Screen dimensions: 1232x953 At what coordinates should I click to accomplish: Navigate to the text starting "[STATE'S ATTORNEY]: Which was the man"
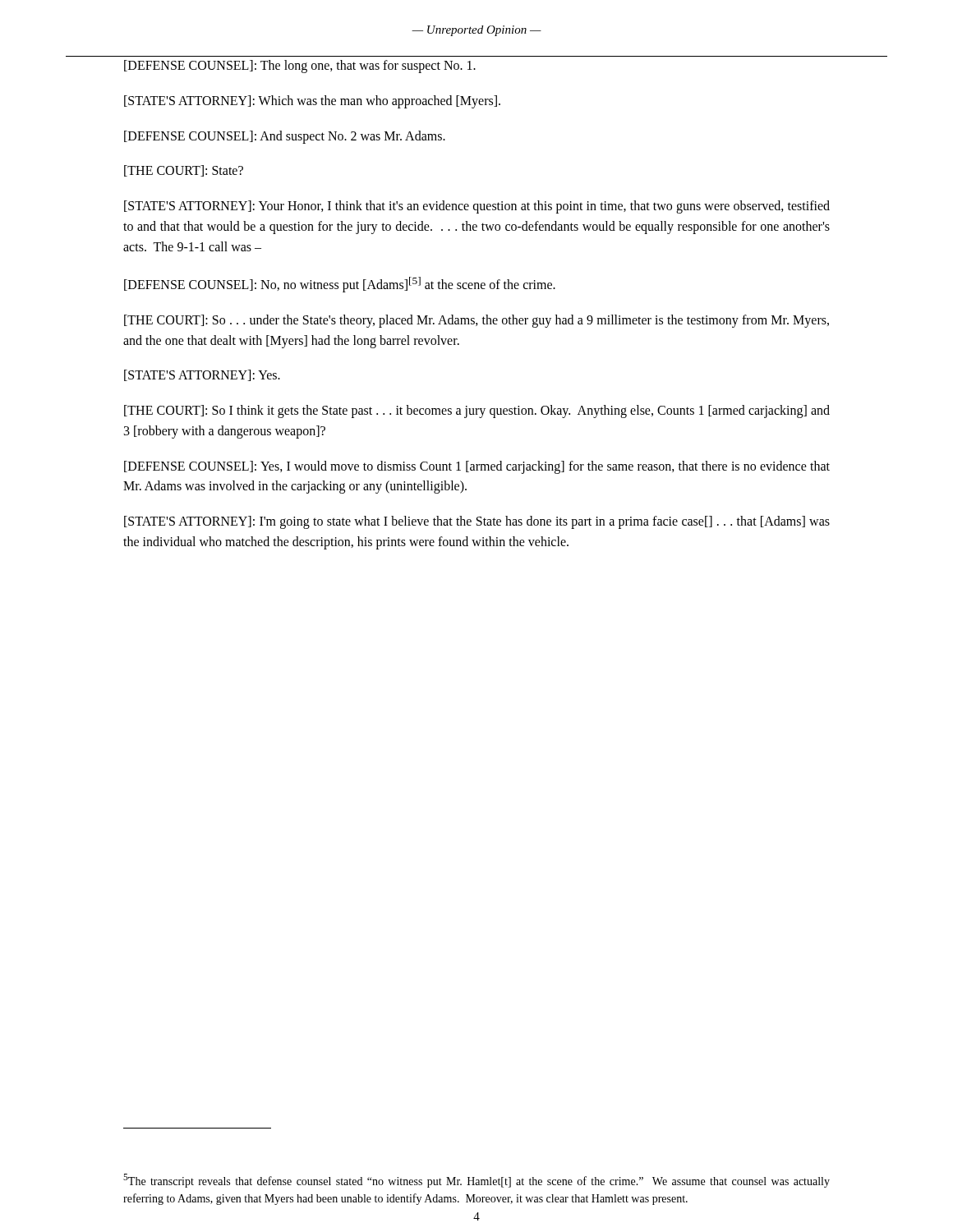click(x=312, y=100)
